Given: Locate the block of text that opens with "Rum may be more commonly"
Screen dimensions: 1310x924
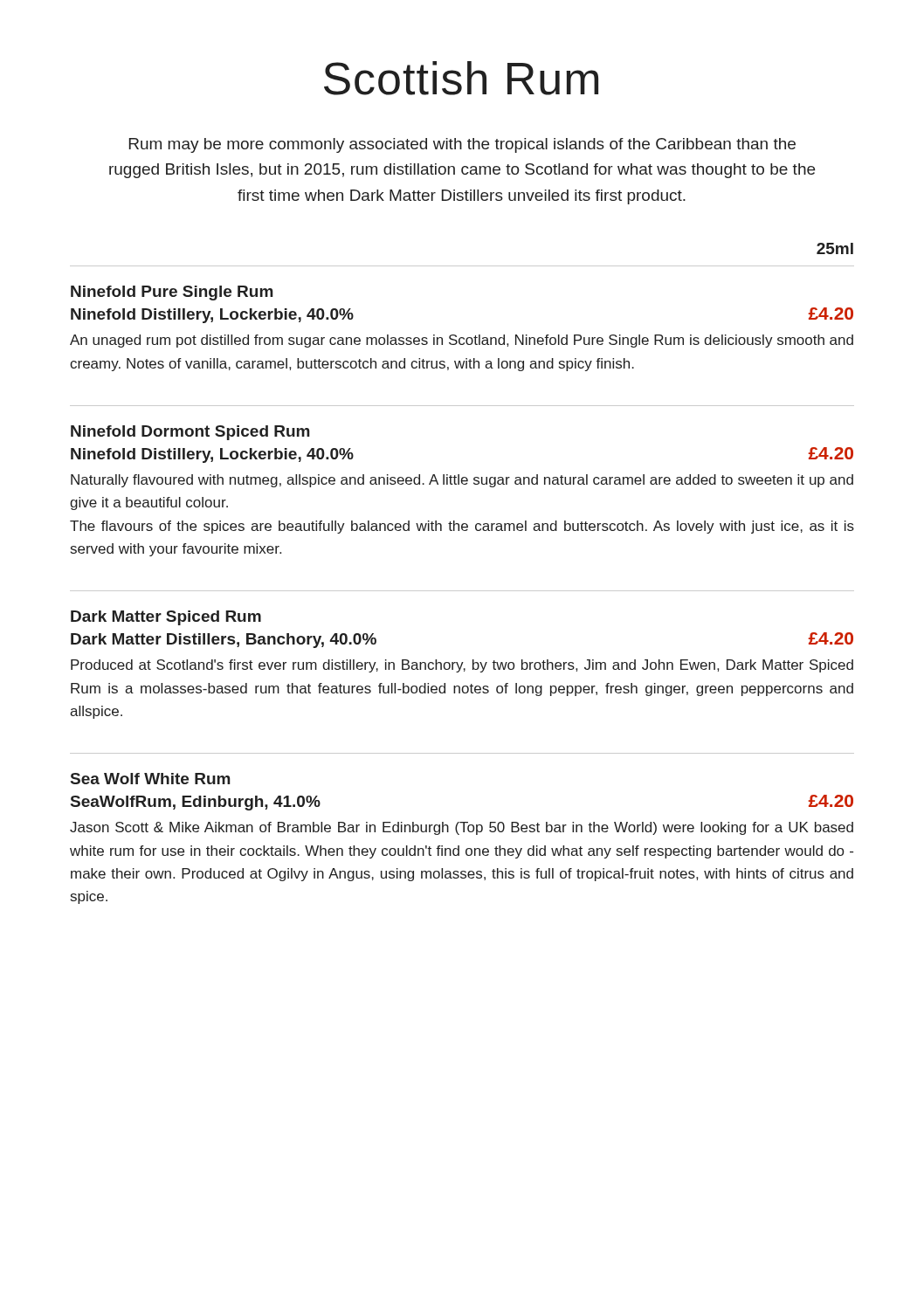Looking at the screenshot, I should (462, 169).
